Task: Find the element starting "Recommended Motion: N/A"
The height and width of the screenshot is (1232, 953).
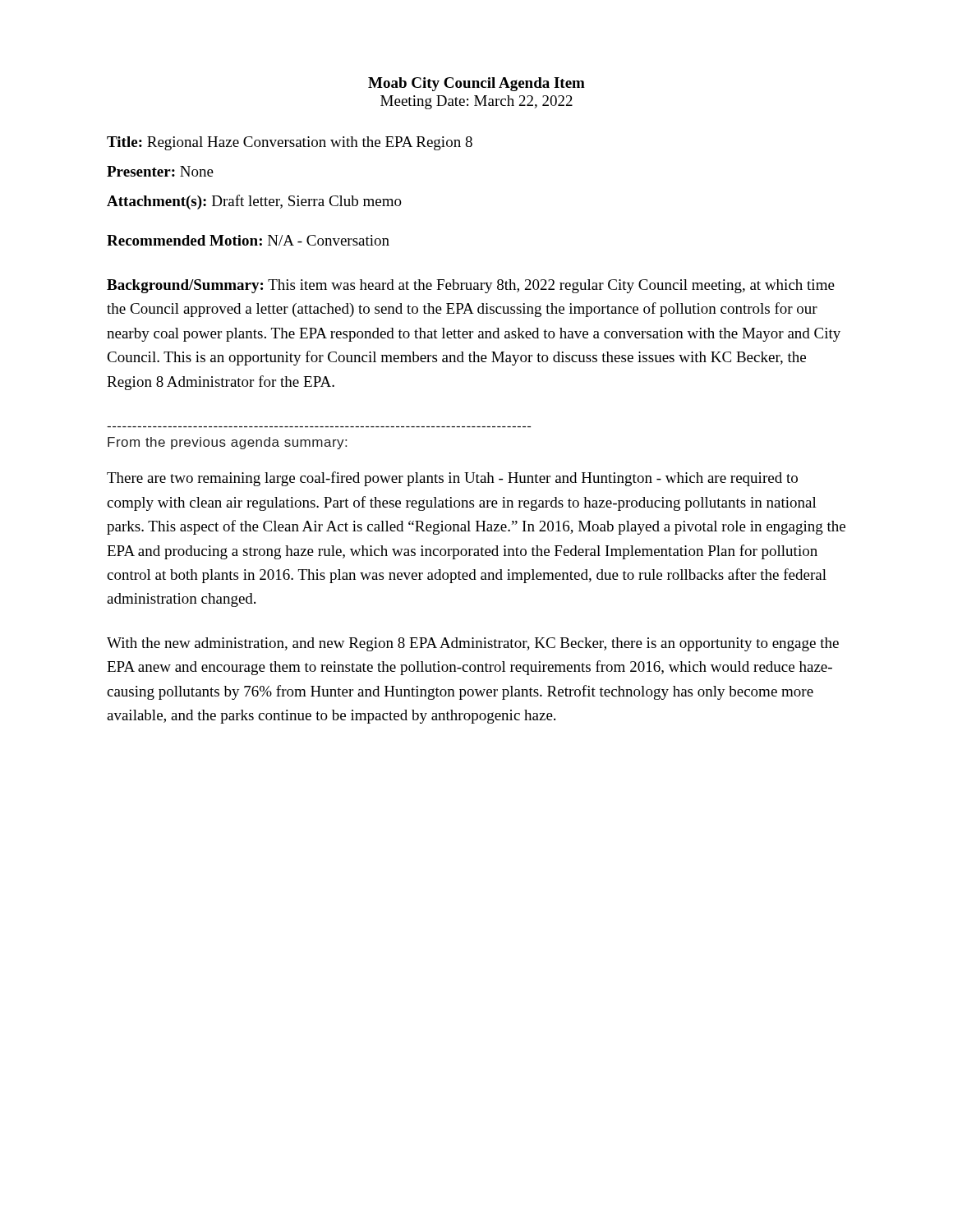Action: coord(248,240)
